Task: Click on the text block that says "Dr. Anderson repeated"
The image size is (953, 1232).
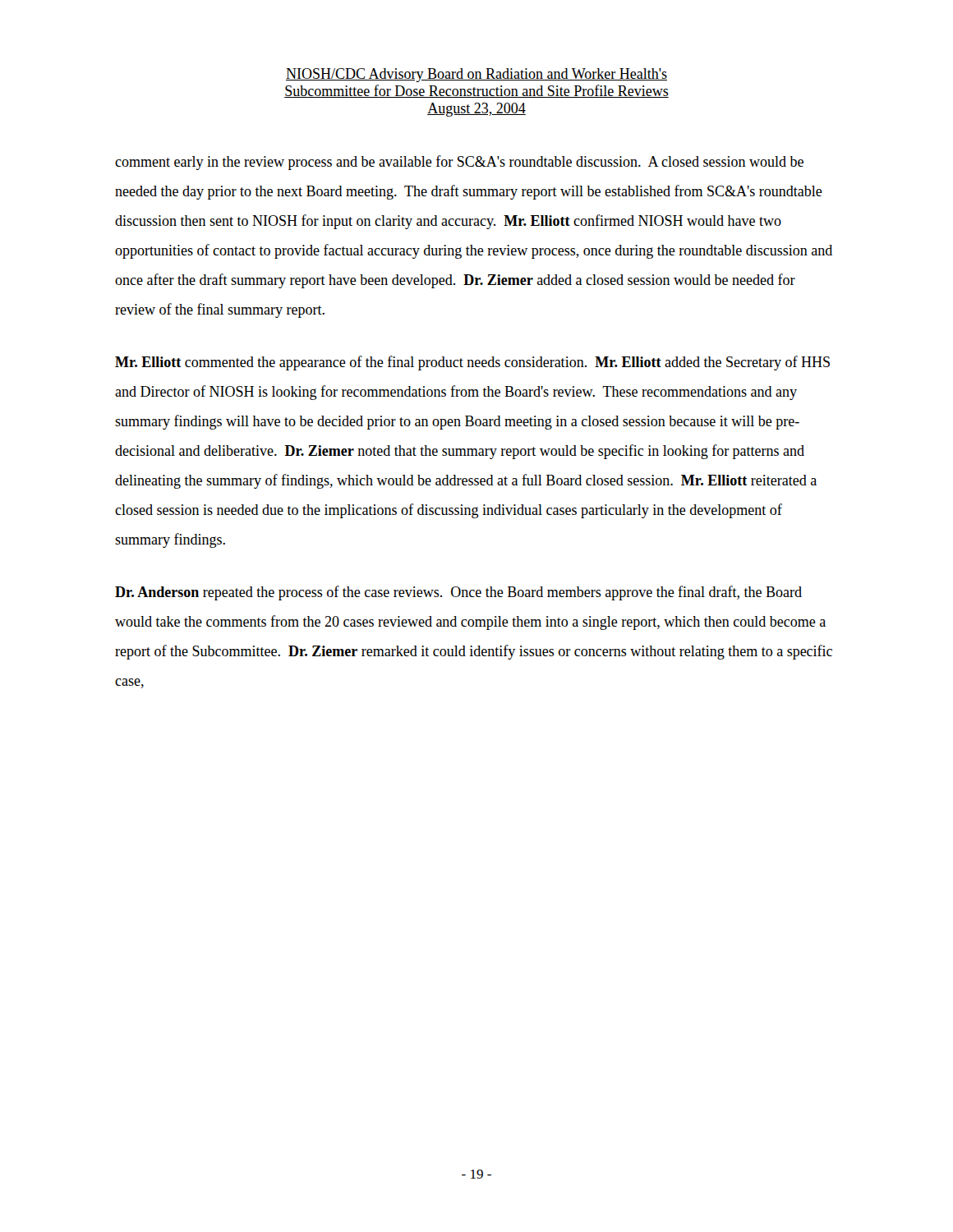Action: point(474,637)
